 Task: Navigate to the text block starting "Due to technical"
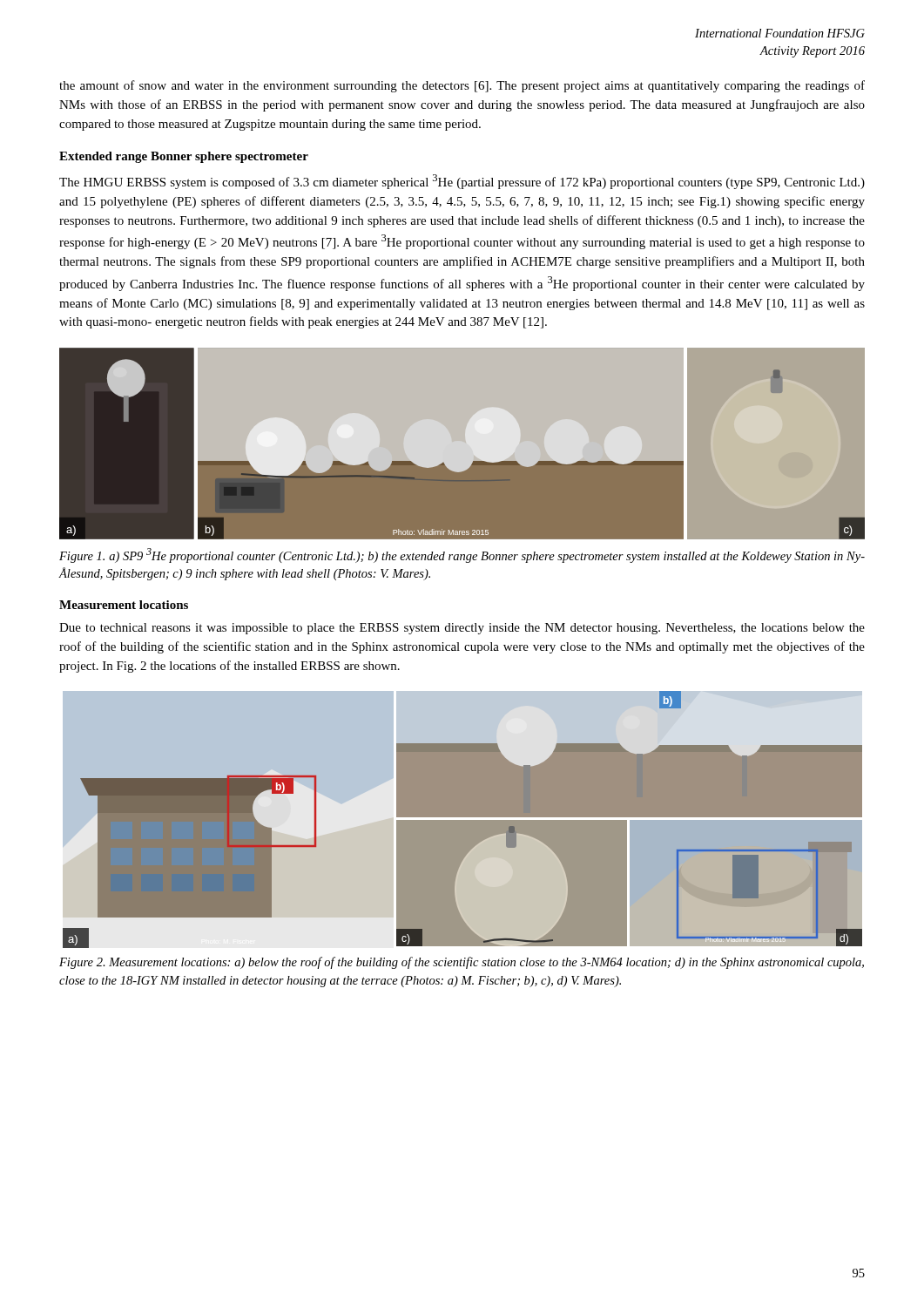462,646
